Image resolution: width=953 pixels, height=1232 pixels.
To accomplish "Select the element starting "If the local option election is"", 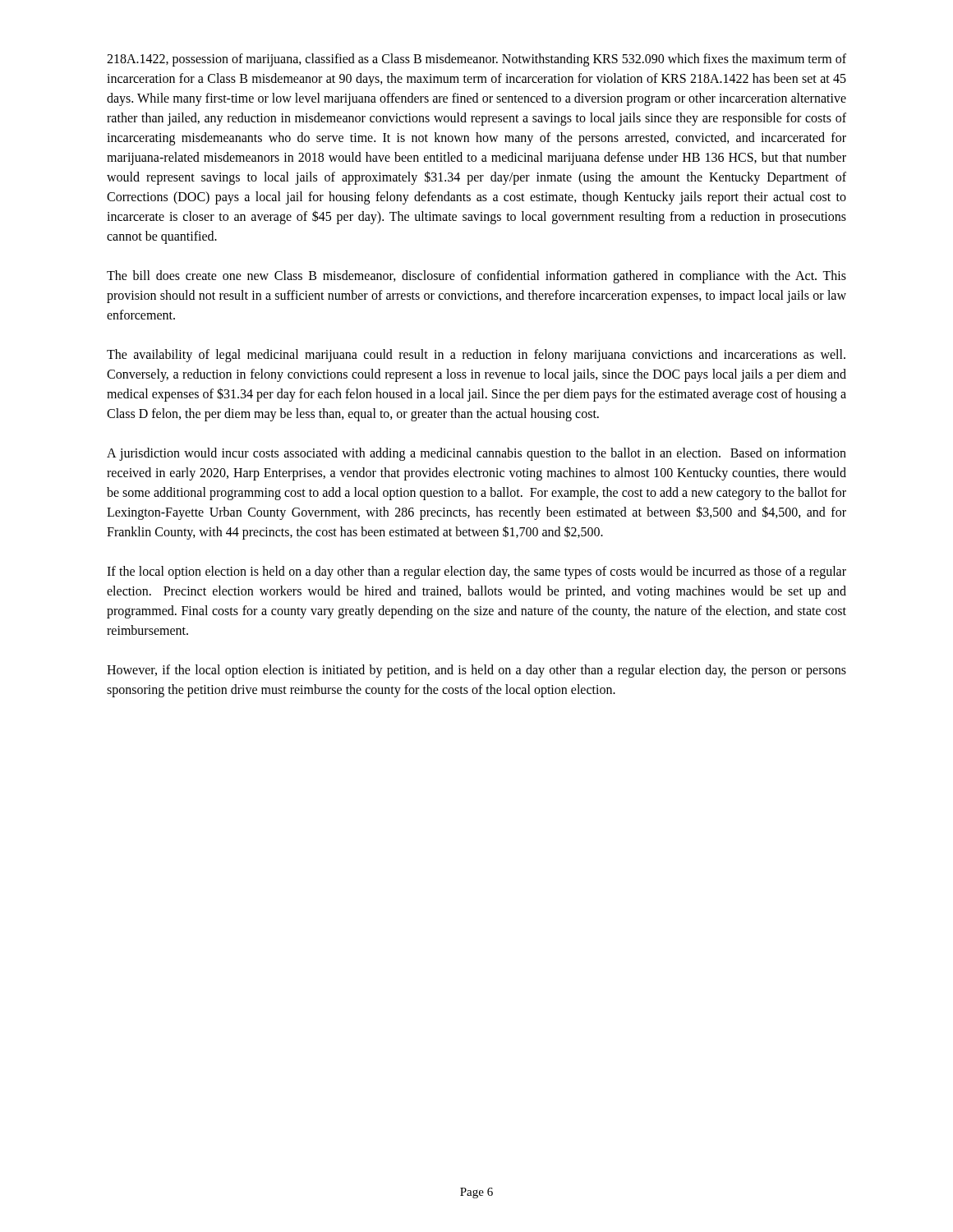I will [x=476, y=601].
